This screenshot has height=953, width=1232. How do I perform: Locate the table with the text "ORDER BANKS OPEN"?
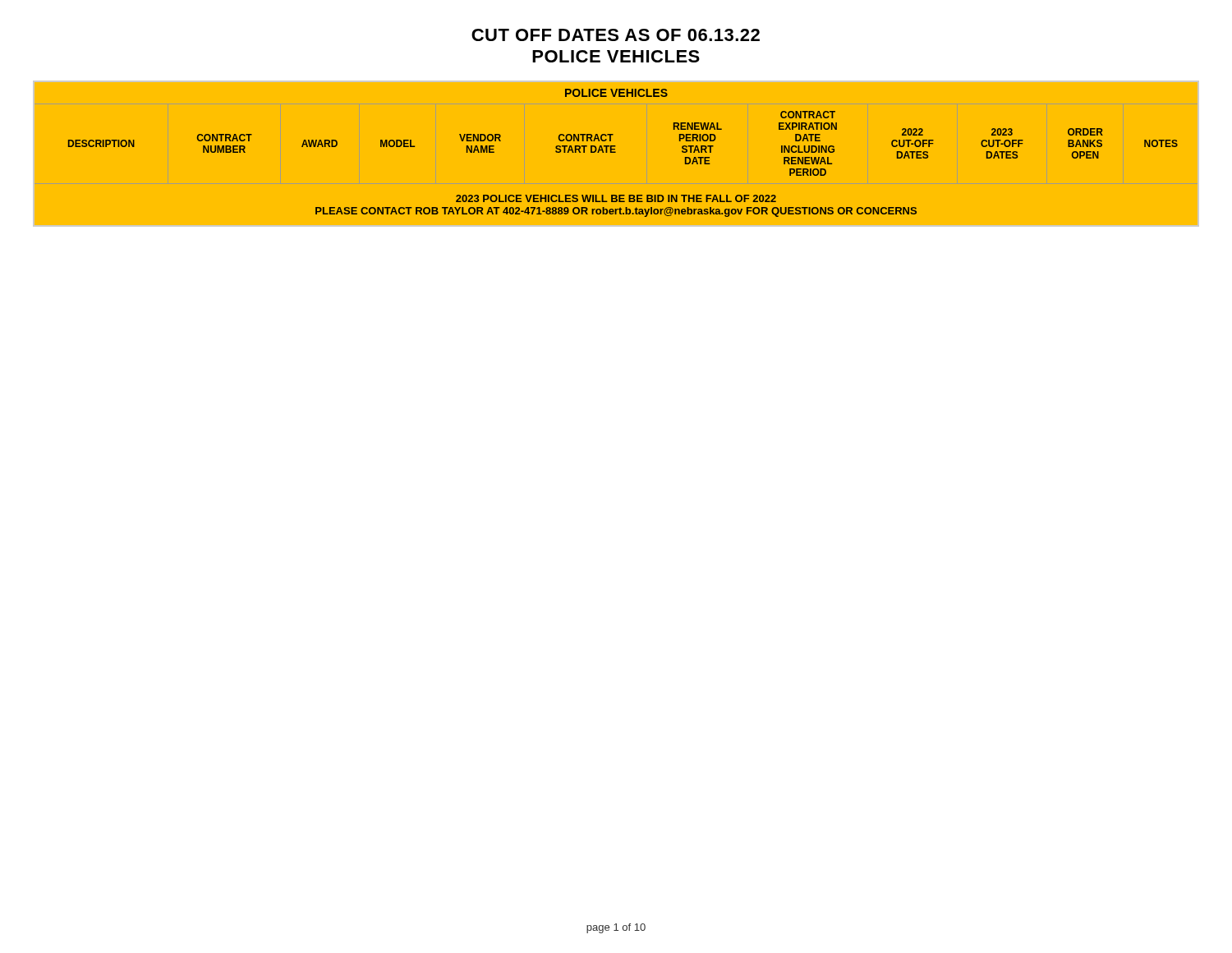[616, 154]
